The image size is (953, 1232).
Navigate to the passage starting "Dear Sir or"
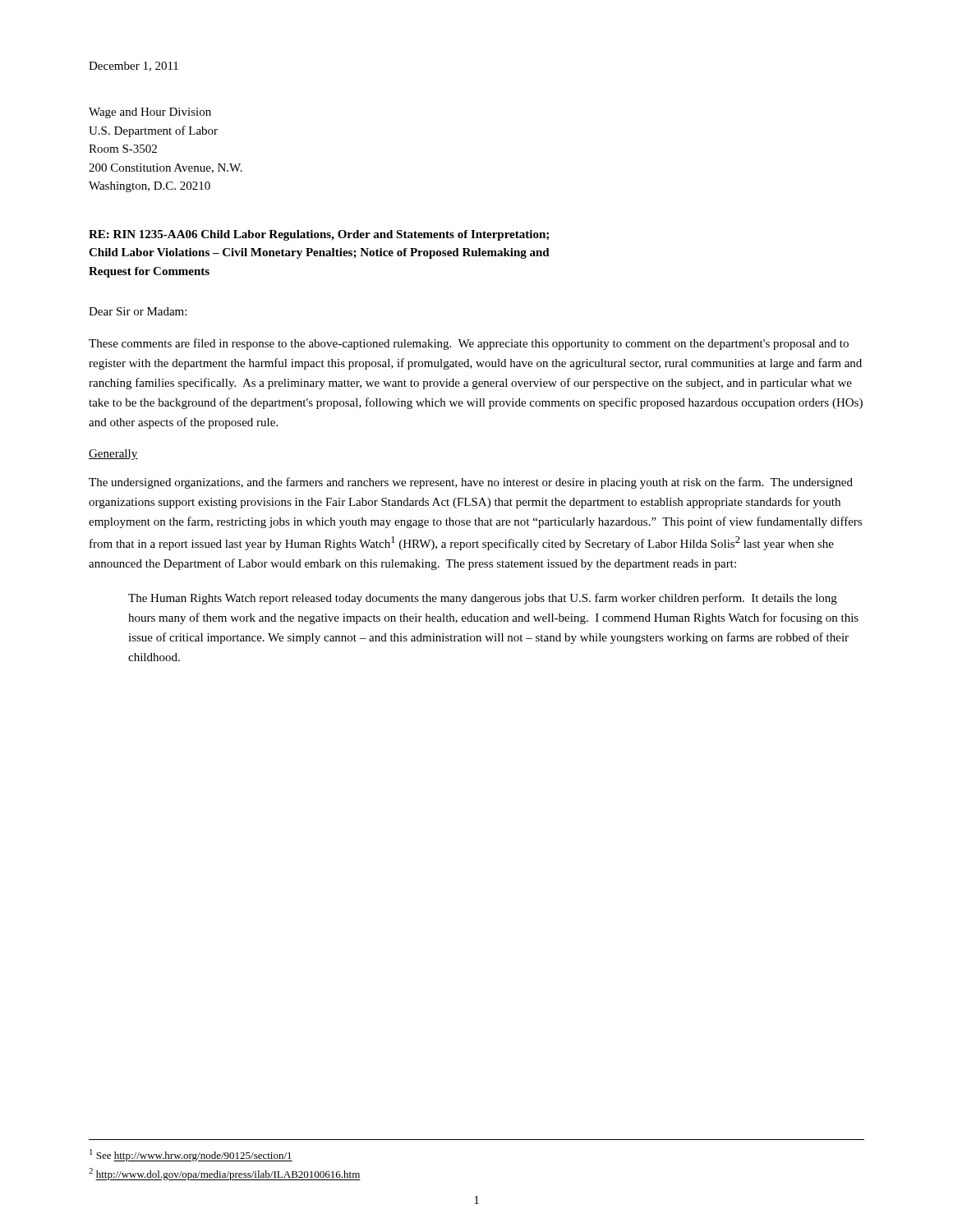[x=138, y=311]
